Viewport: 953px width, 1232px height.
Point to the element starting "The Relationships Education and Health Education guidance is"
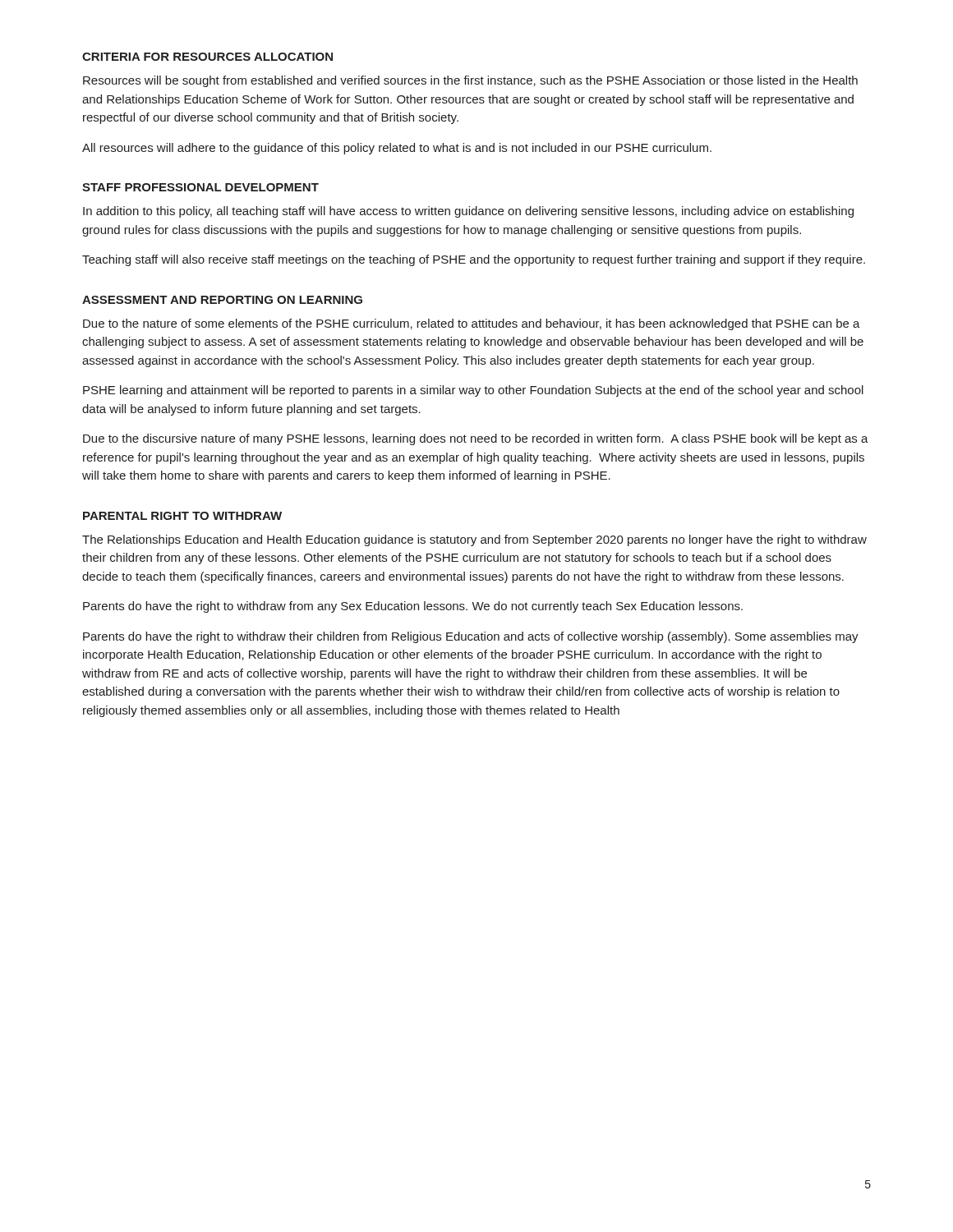click(x=474, y=557)
